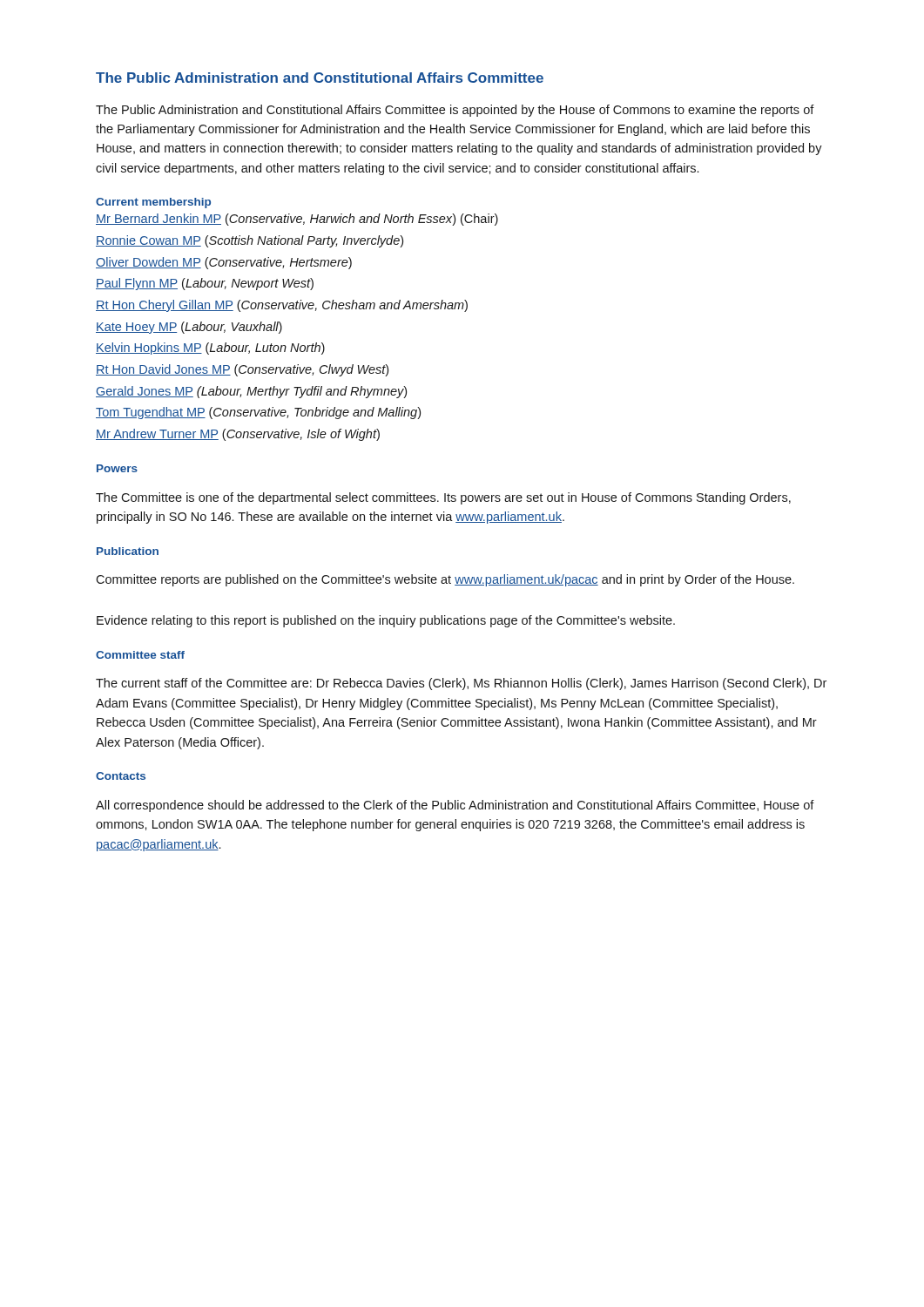The height and width of the screenshot is (1307, 924).
Task: Find the passage starting "Gerald Jones MP (Labour, Merthyr Tydfil"
Action: click(x=252, y=391)
